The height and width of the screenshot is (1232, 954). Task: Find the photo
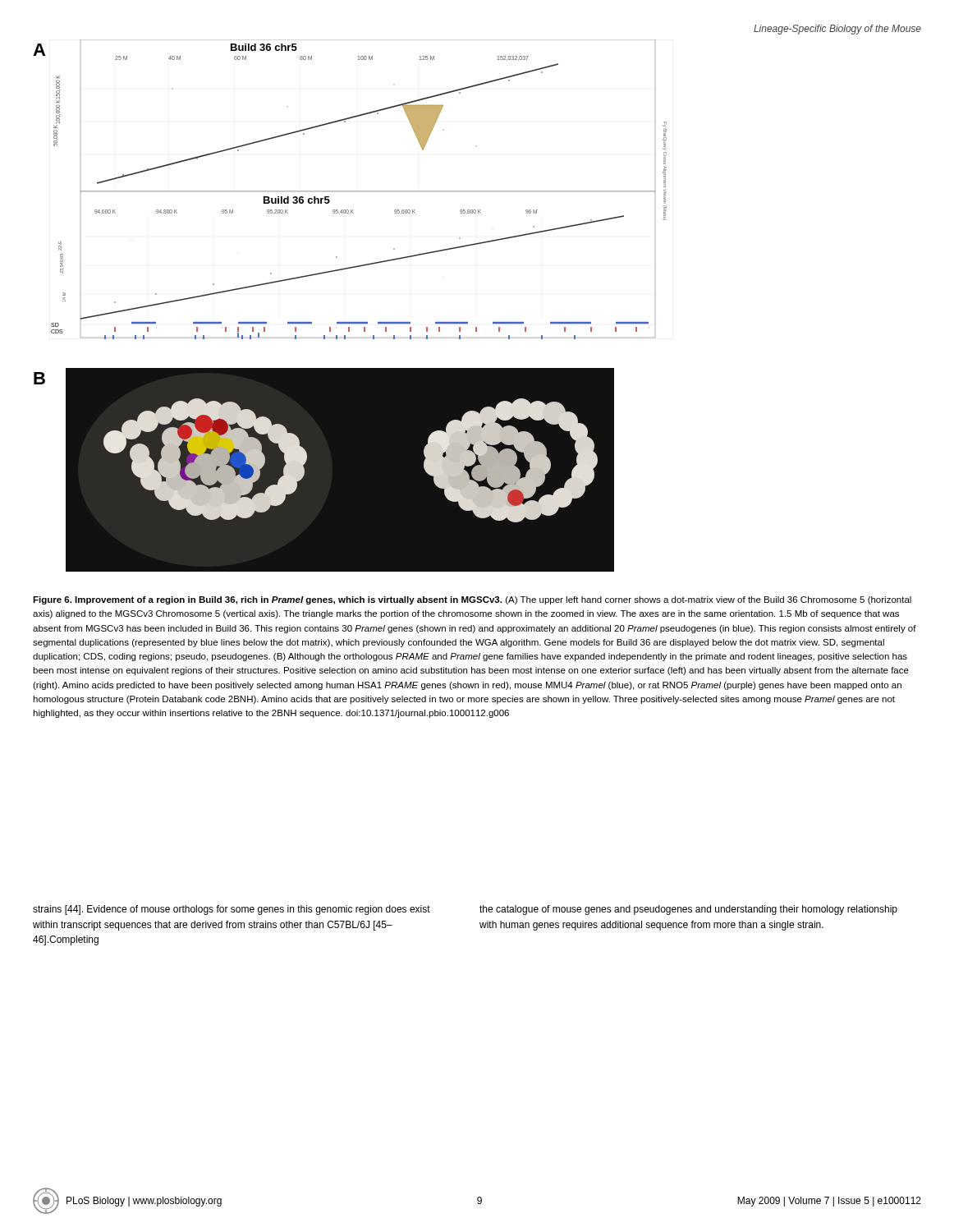click(x=340, y=470)
